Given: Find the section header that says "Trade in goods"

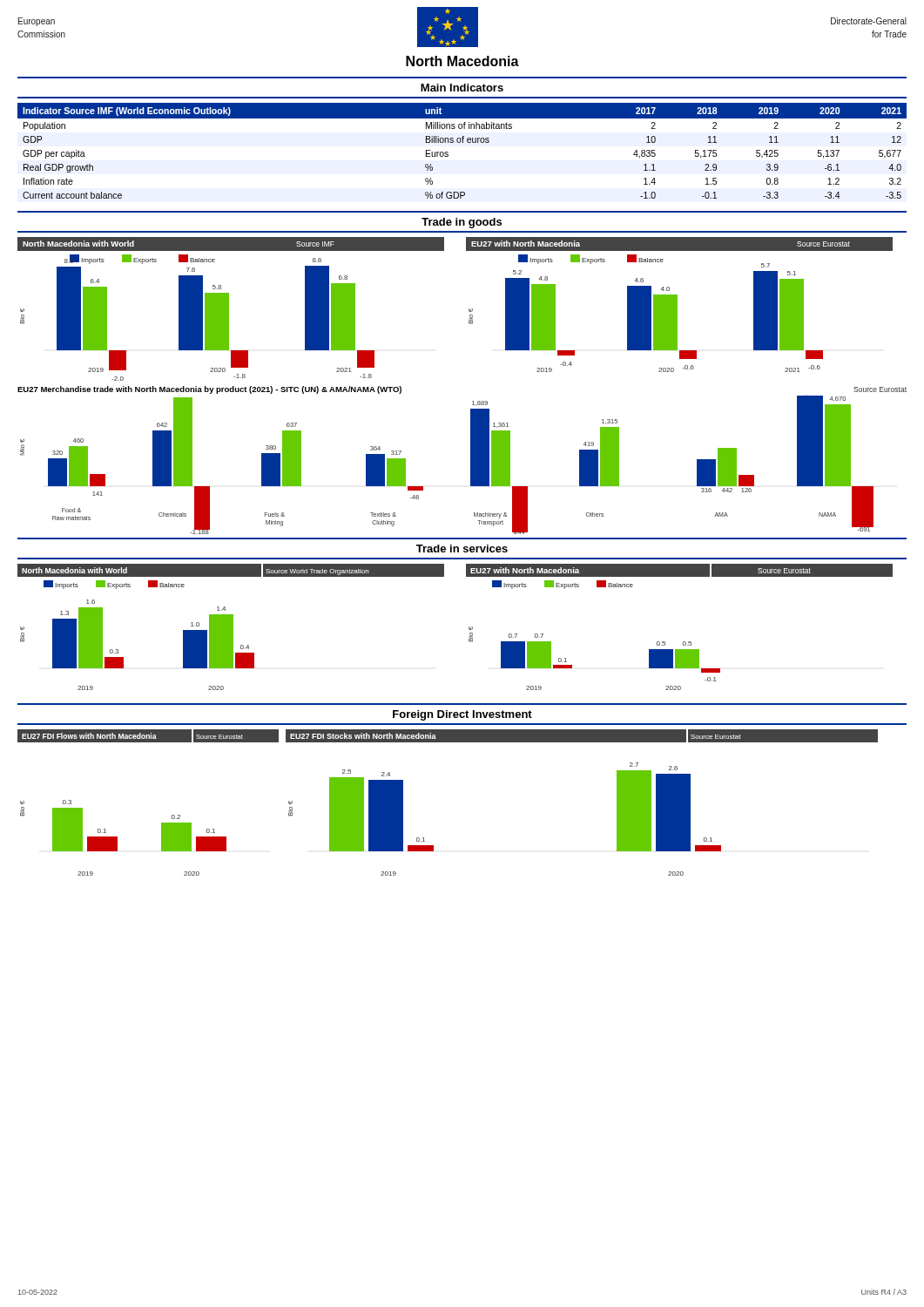Looking at the screenshot, I should pyautogui.click(x=462, y=222).
